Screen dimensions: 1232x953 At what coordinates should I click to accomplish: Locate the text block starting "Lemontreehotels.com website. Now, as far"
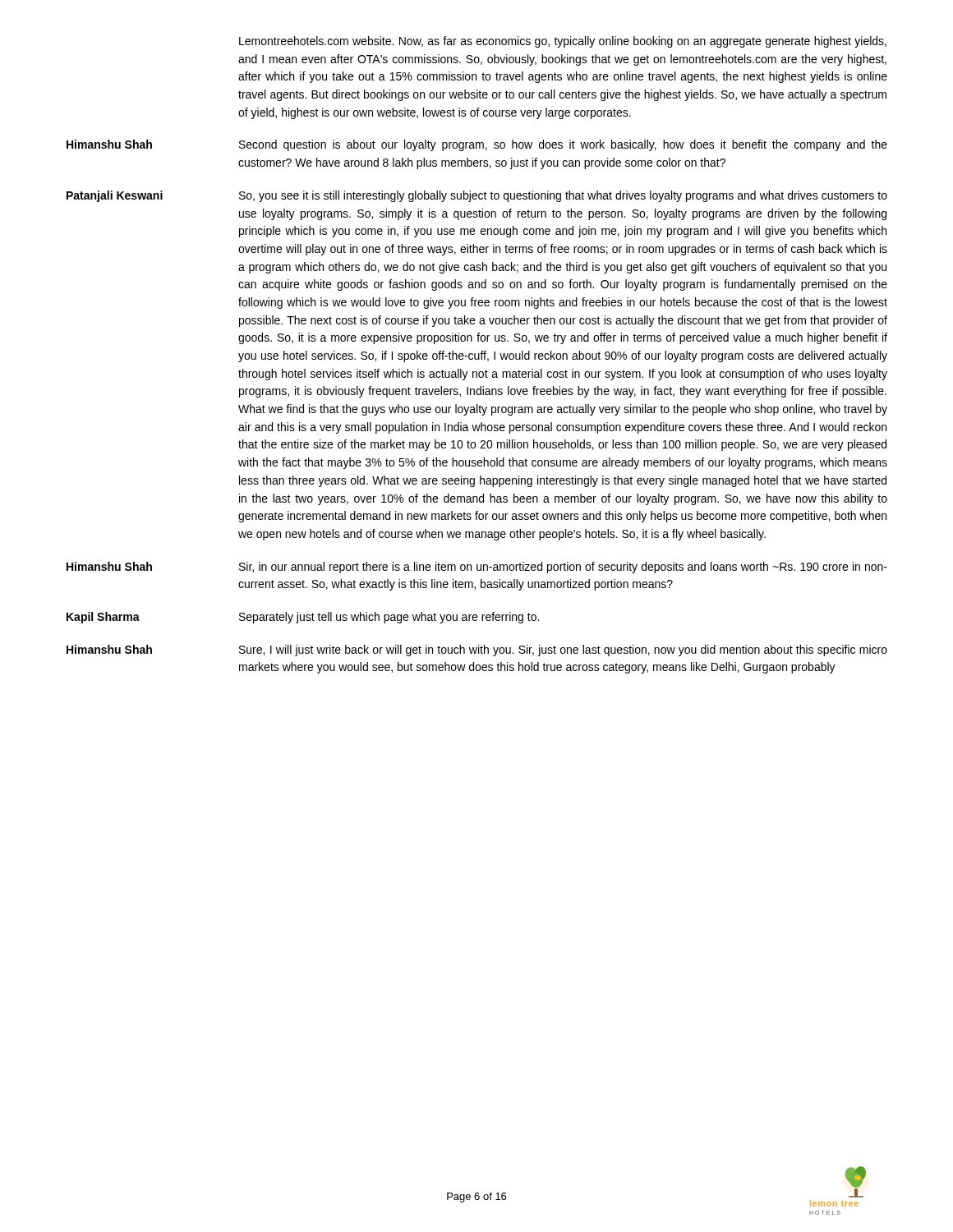563,77
